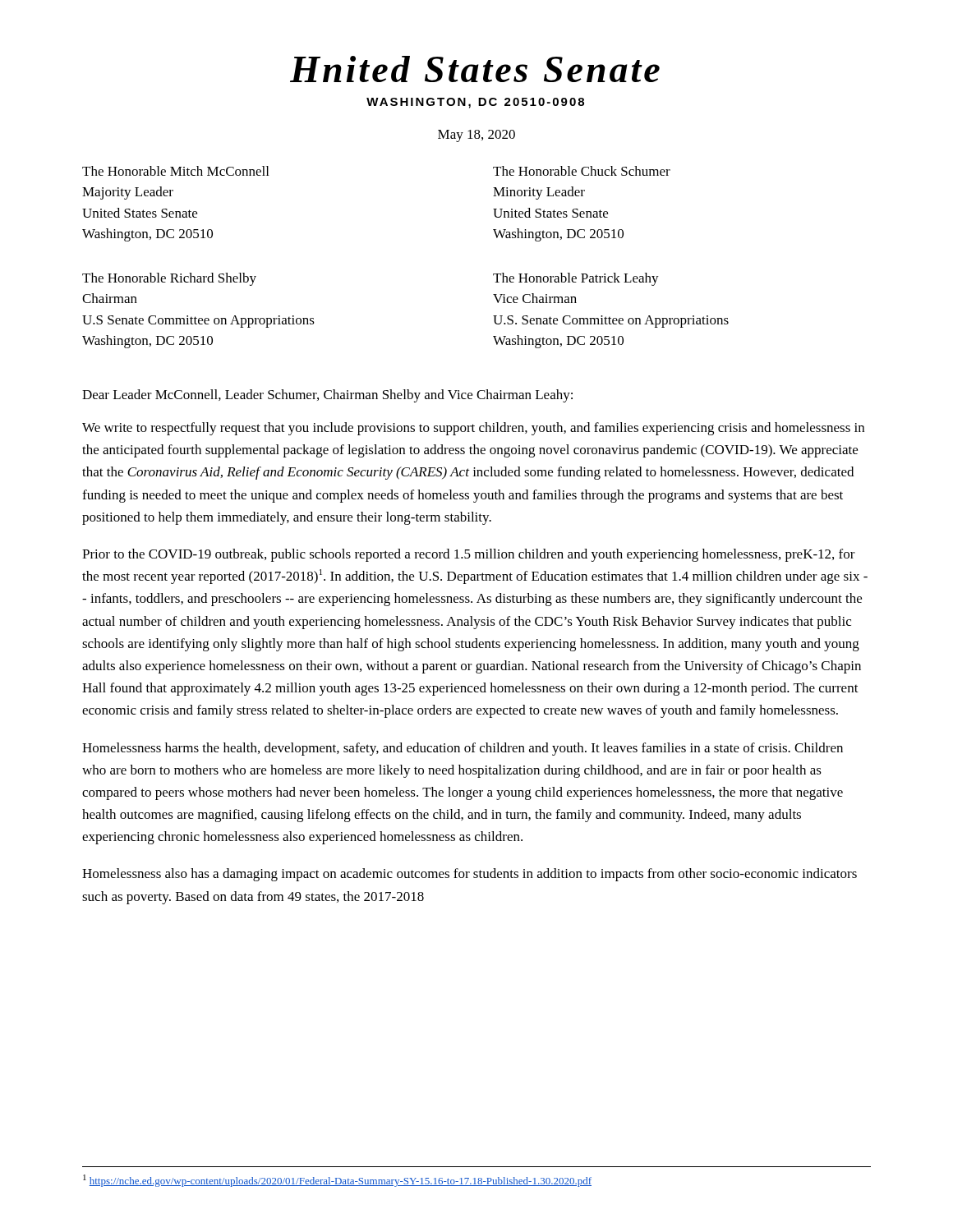Locate the block of text that opens with "Homelessness harms the health, development,"

click(x=463, y=792)
